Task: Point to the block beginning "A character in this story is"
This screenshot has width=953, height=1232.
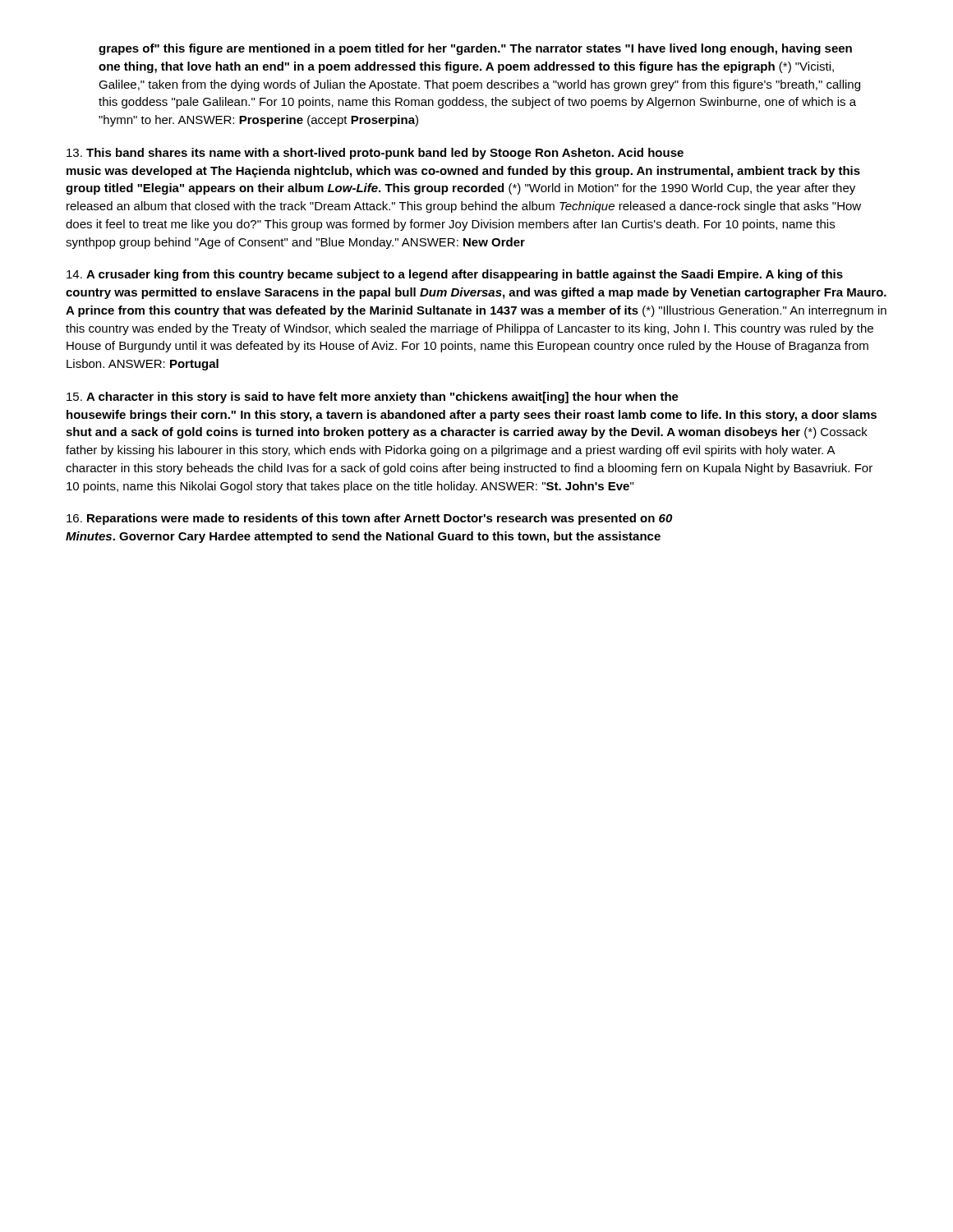Action: [x=476, y=441]
